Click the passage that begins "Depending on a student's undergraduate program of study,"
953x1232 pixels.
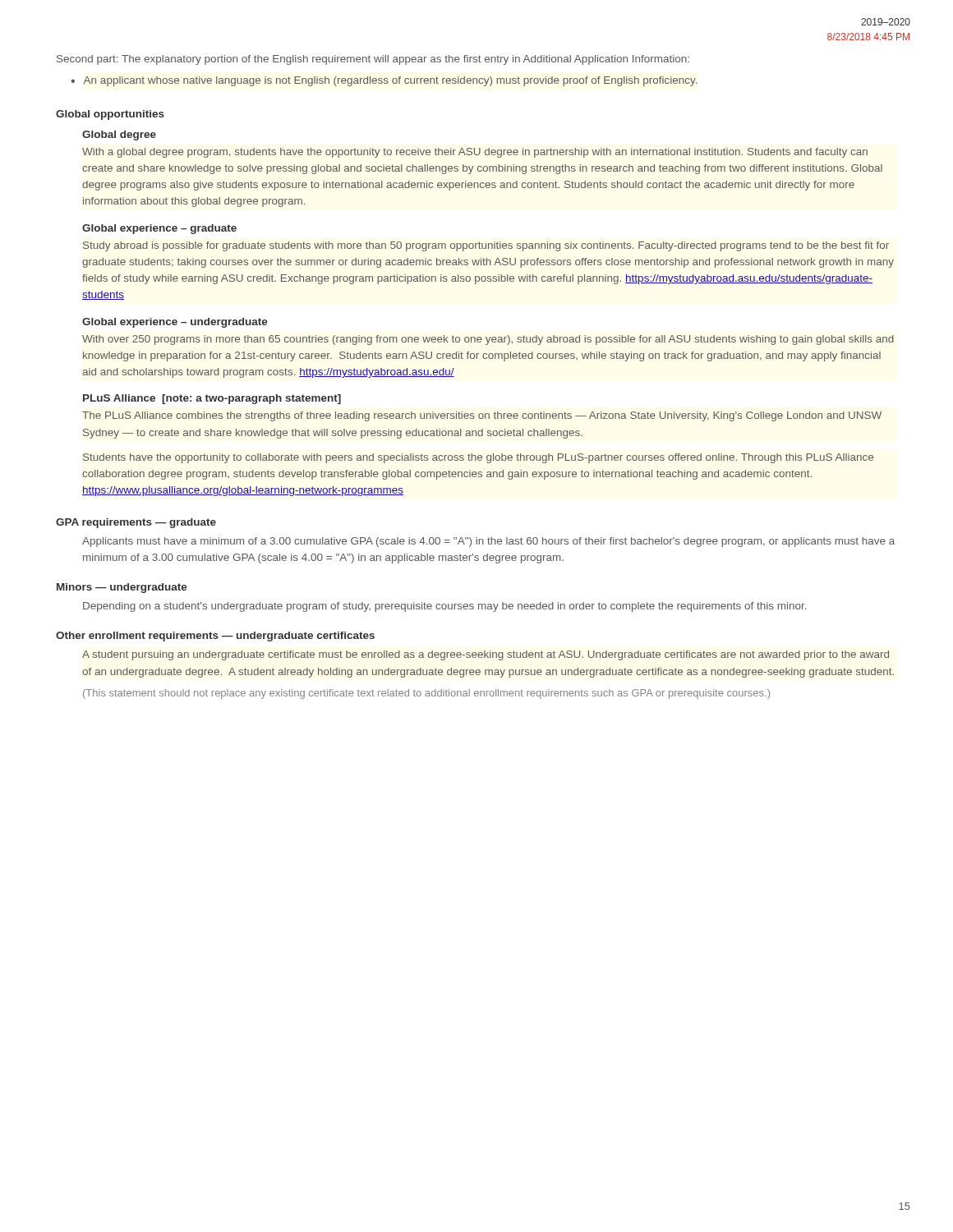tap(445, 606)
